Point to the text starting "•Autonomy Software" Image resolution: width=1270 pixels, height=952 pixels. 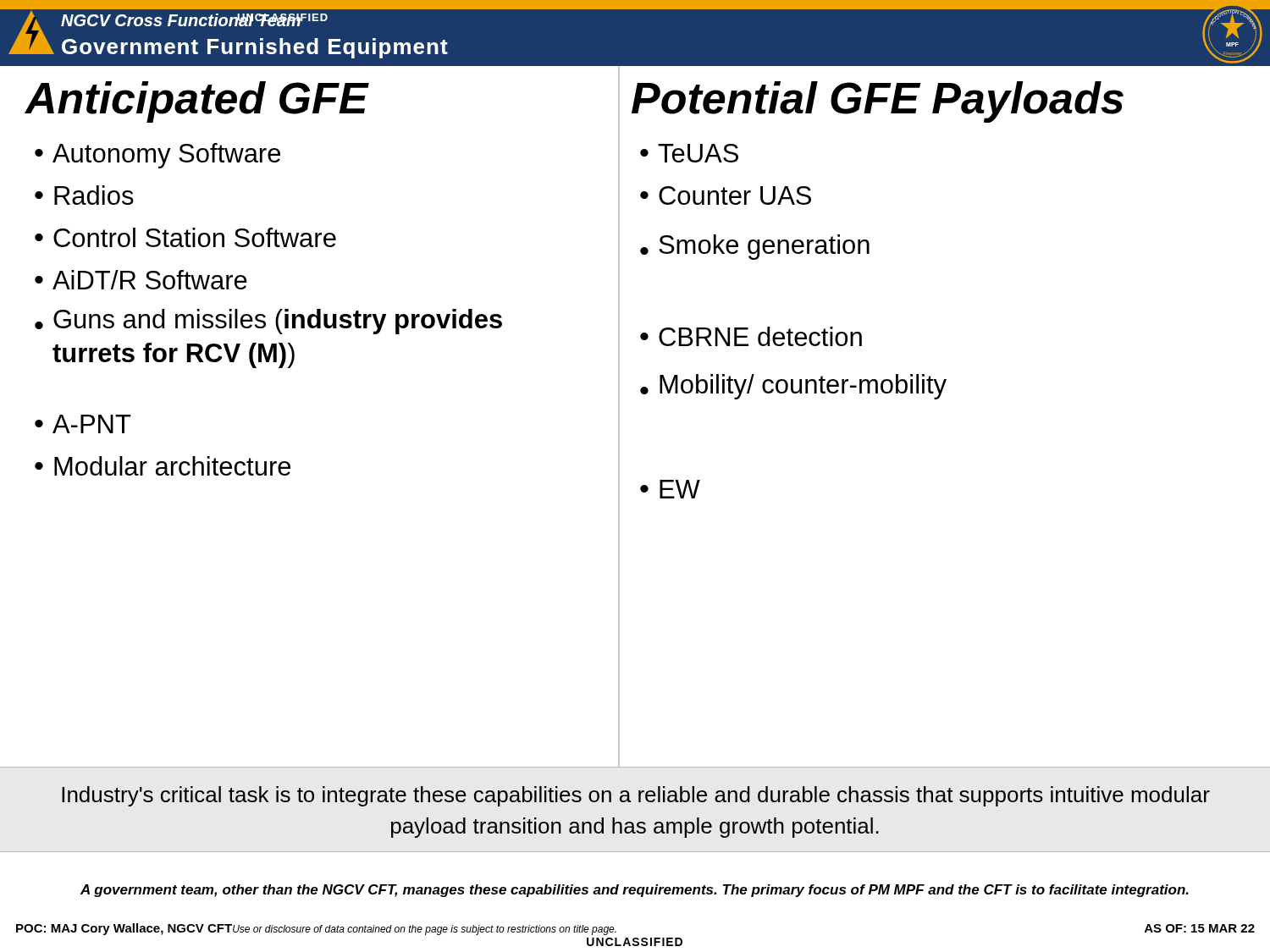click(x=158, y=152)
